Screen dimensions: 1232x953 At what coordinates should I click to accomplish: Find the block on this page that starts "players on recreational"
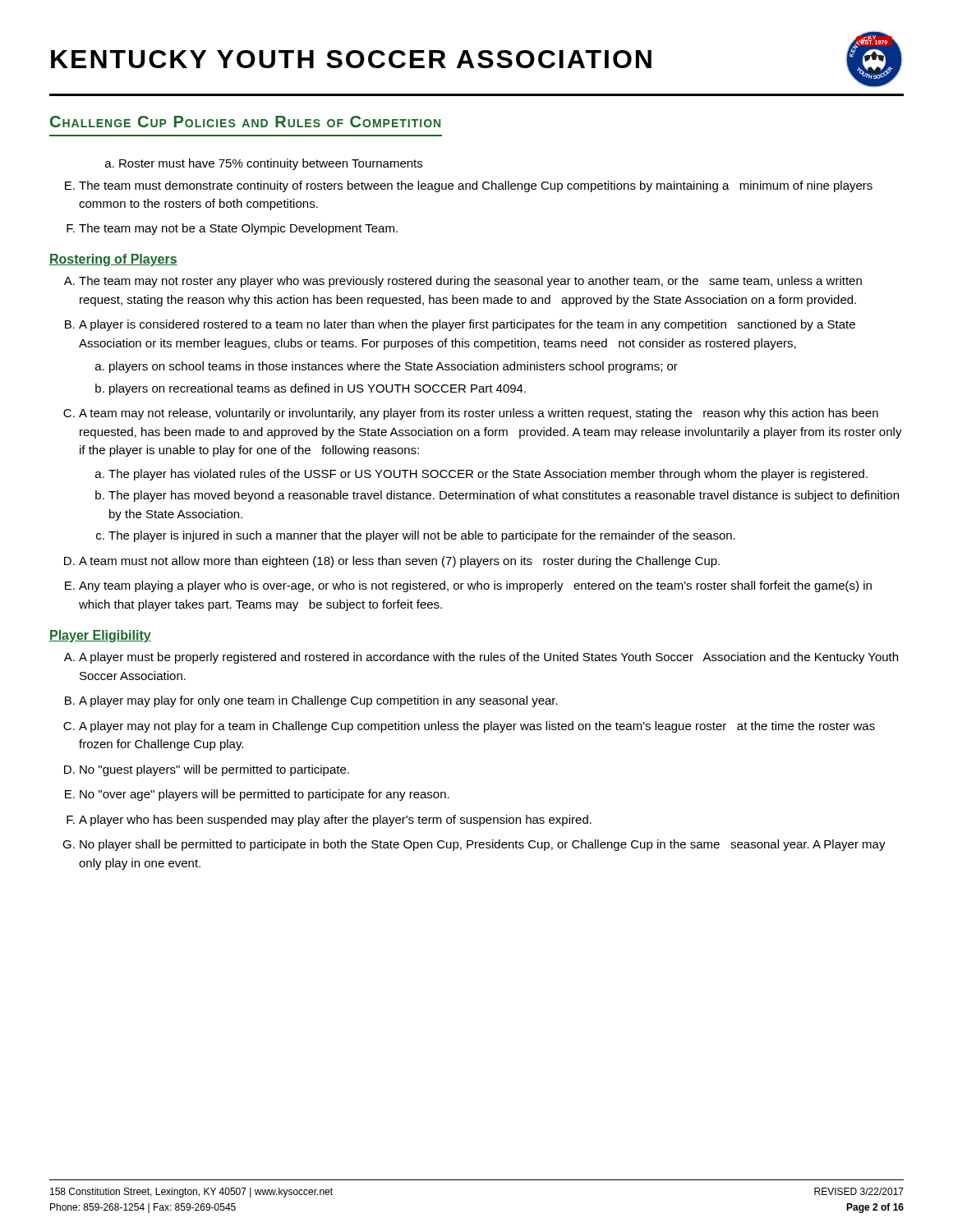click(x=318, y=388)
